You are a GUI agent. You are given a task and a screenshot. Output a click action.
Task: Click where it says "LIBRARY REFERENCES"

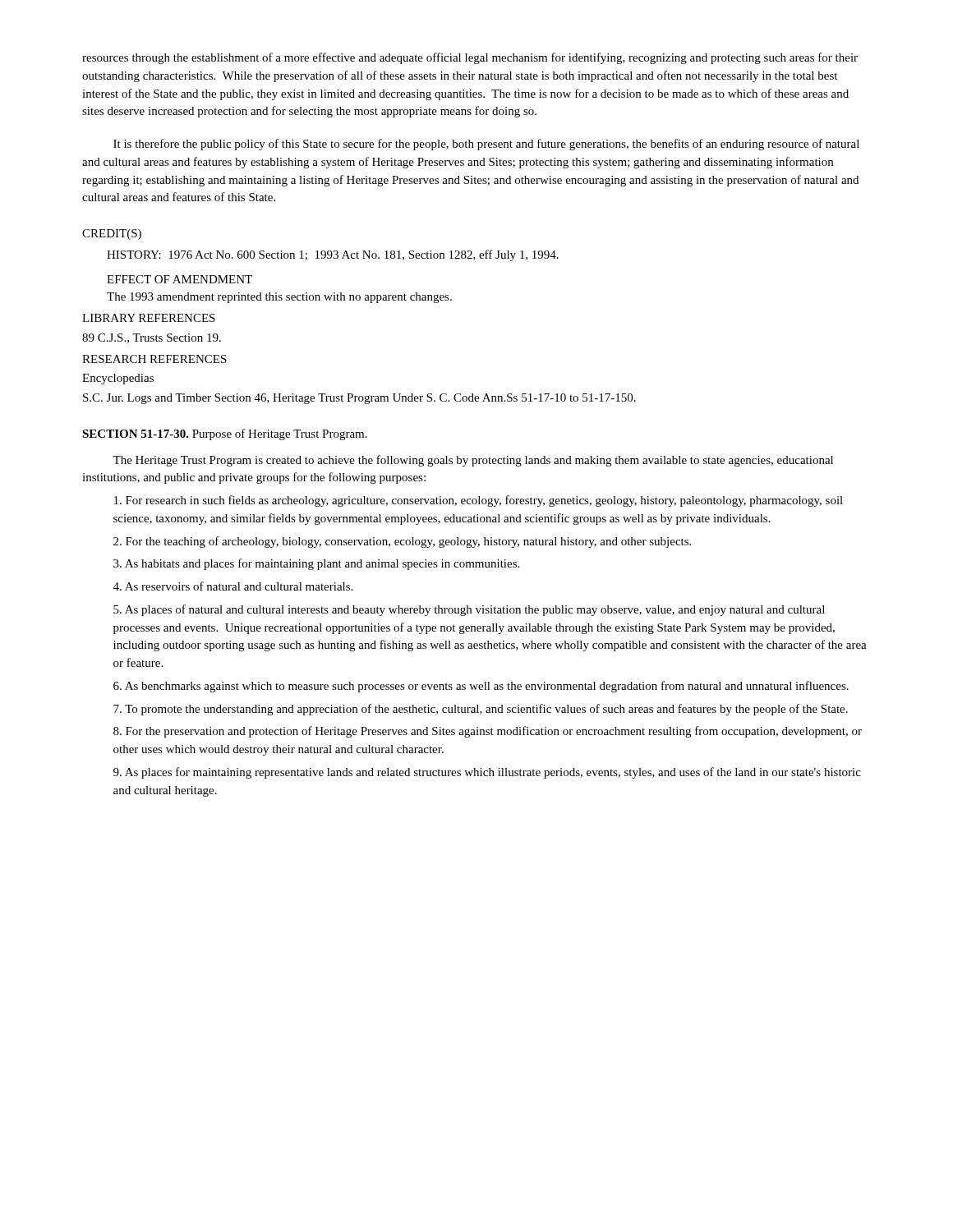coord(149,318)
